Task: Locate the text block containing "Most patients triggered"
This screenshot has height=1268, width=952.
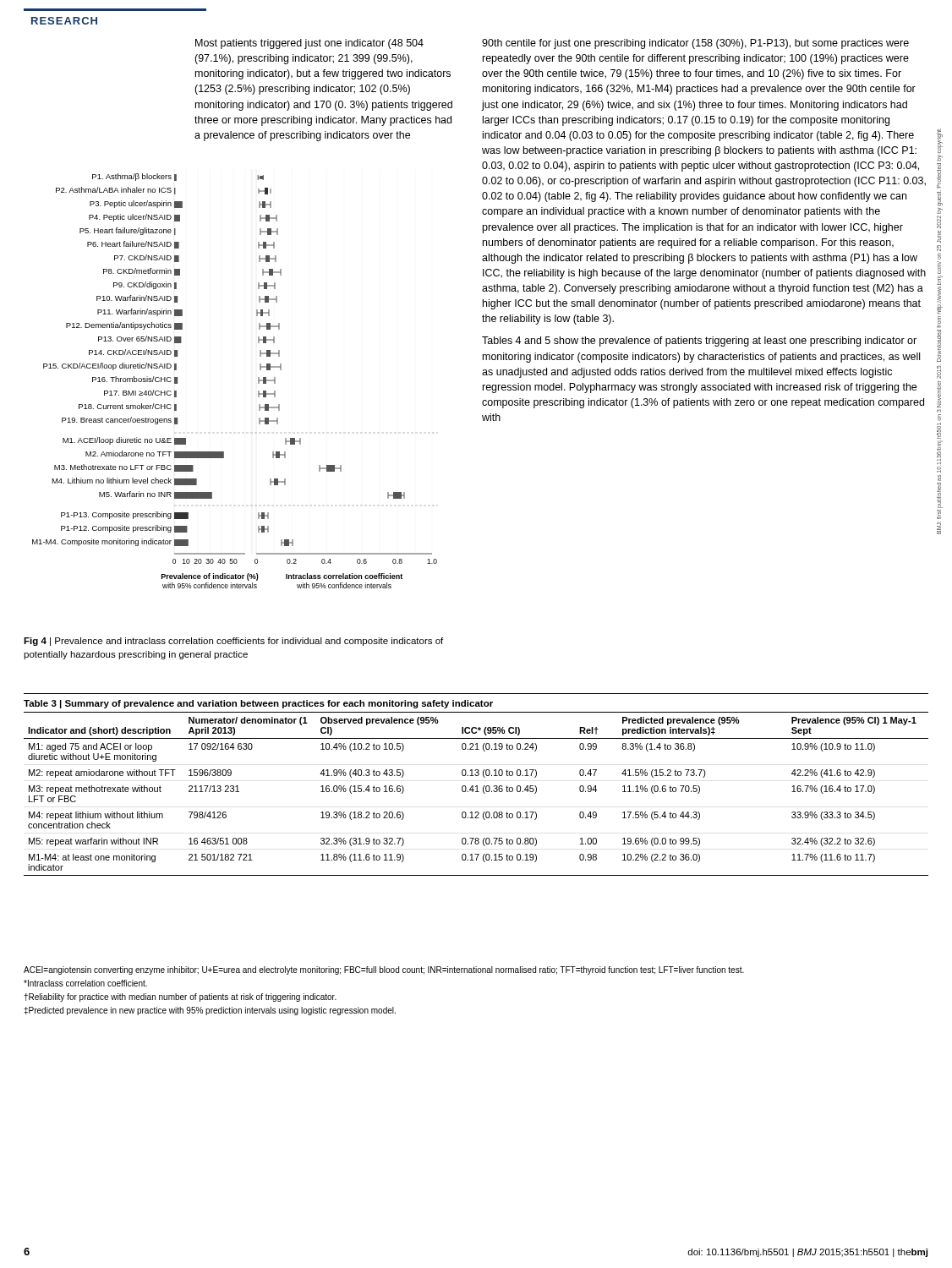Action: 326,89
